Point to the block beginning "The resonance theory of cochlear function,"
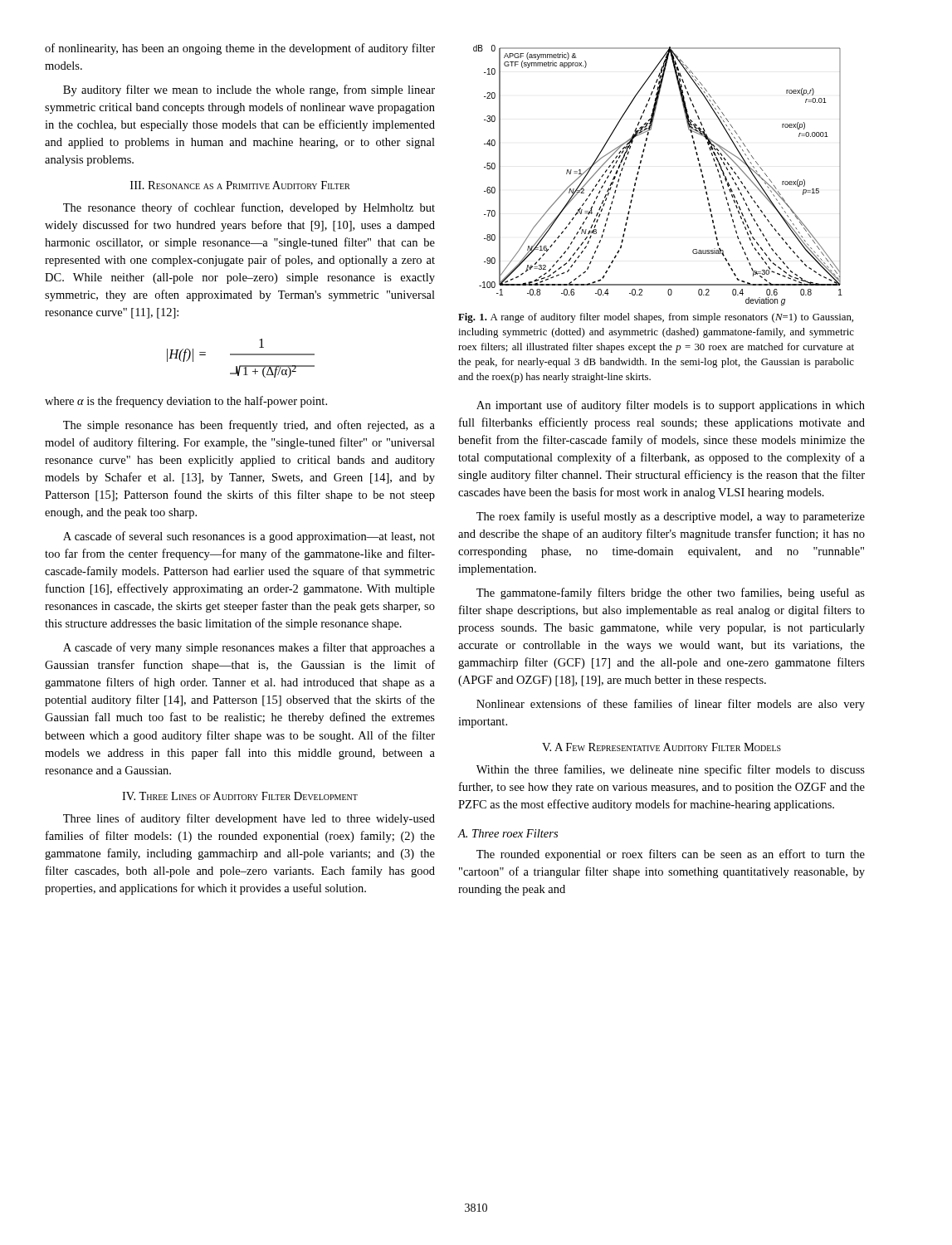Viewport: 952px width, 1245px height. point(240,260)
